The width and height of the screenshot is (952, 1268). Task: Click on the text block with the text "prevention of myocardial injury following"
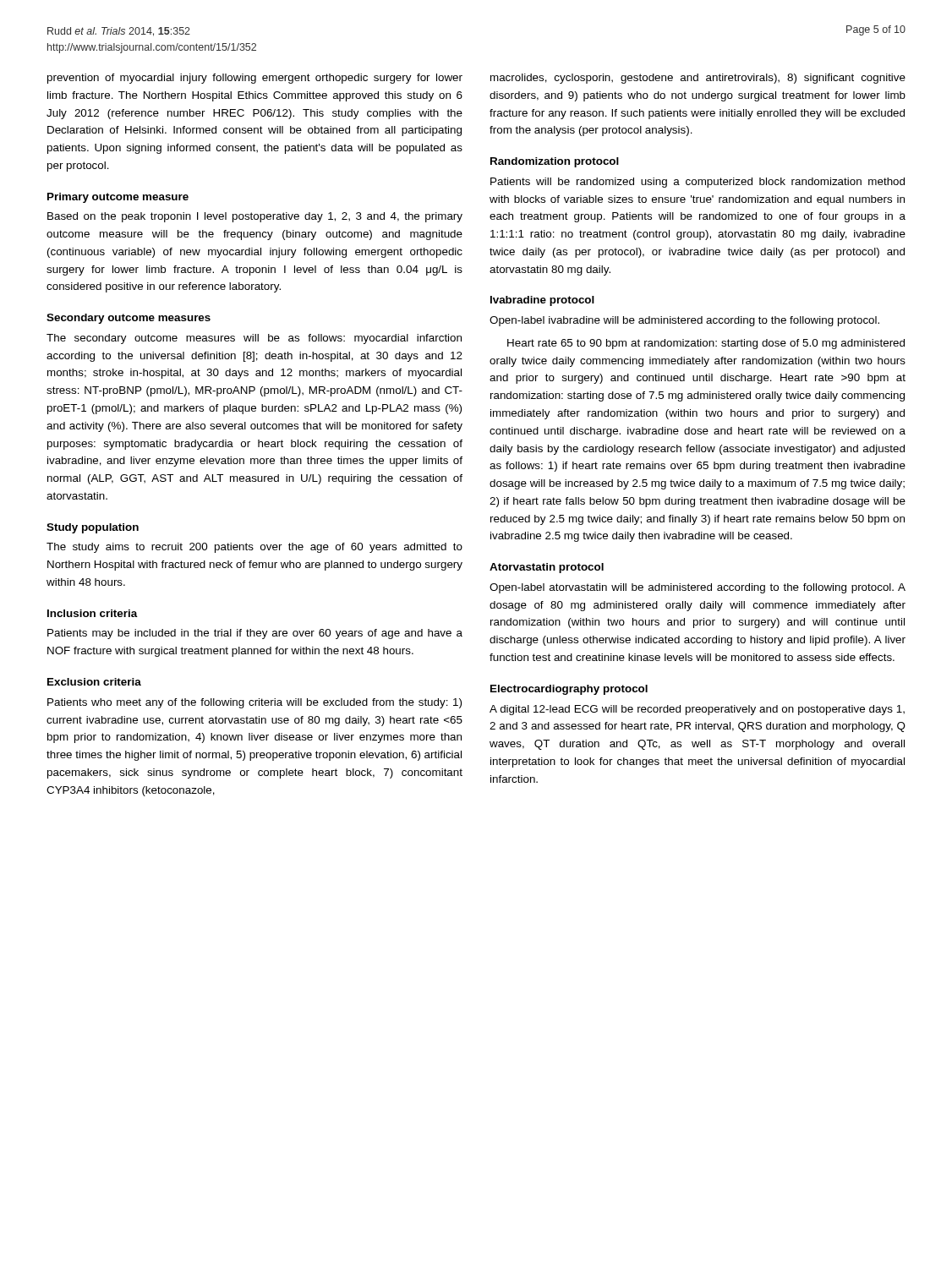pos(254,122)
